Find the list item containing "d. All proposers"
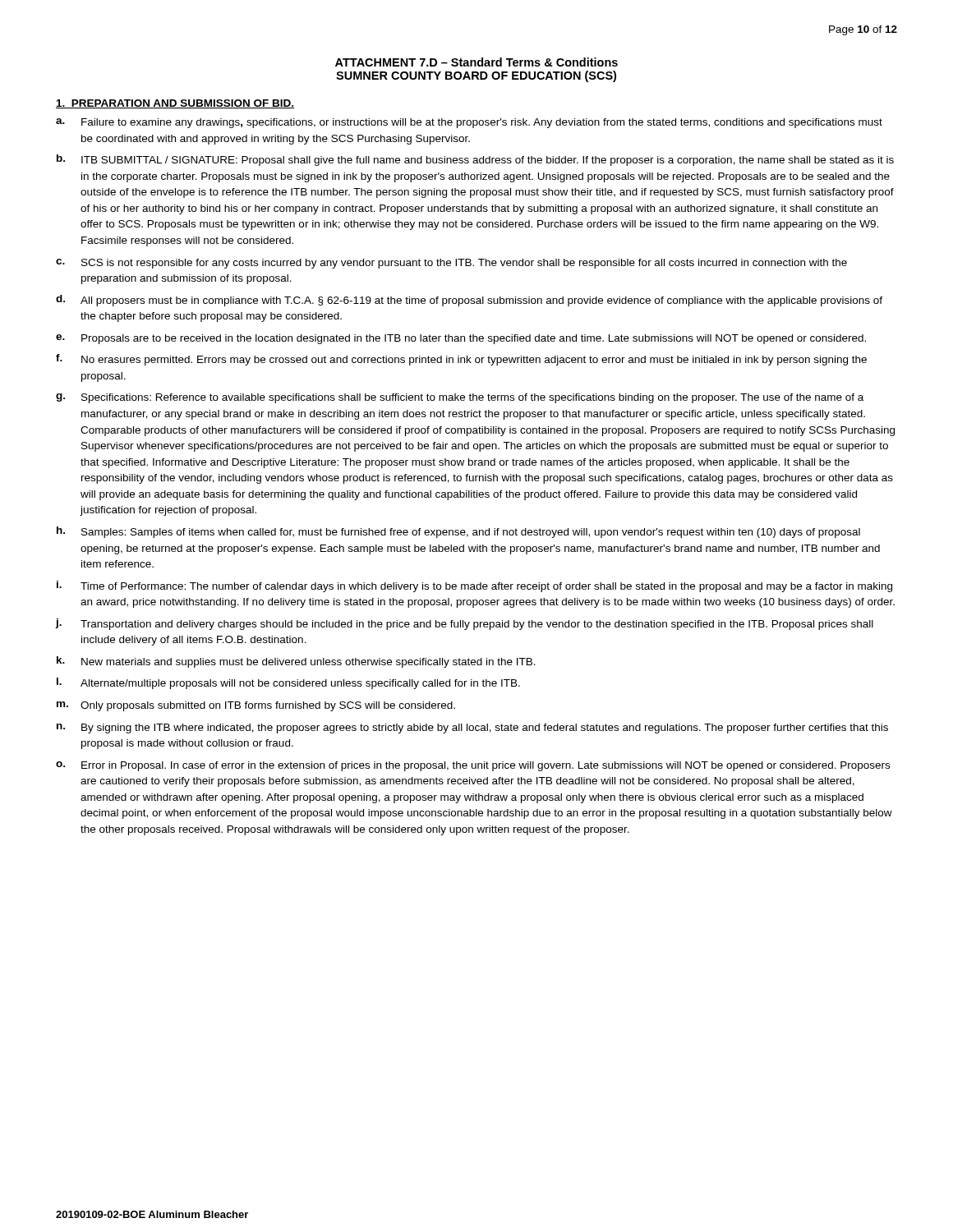The width and height of the screenshot is (953, 1232). pyautogui.click(x=476, y=308)
